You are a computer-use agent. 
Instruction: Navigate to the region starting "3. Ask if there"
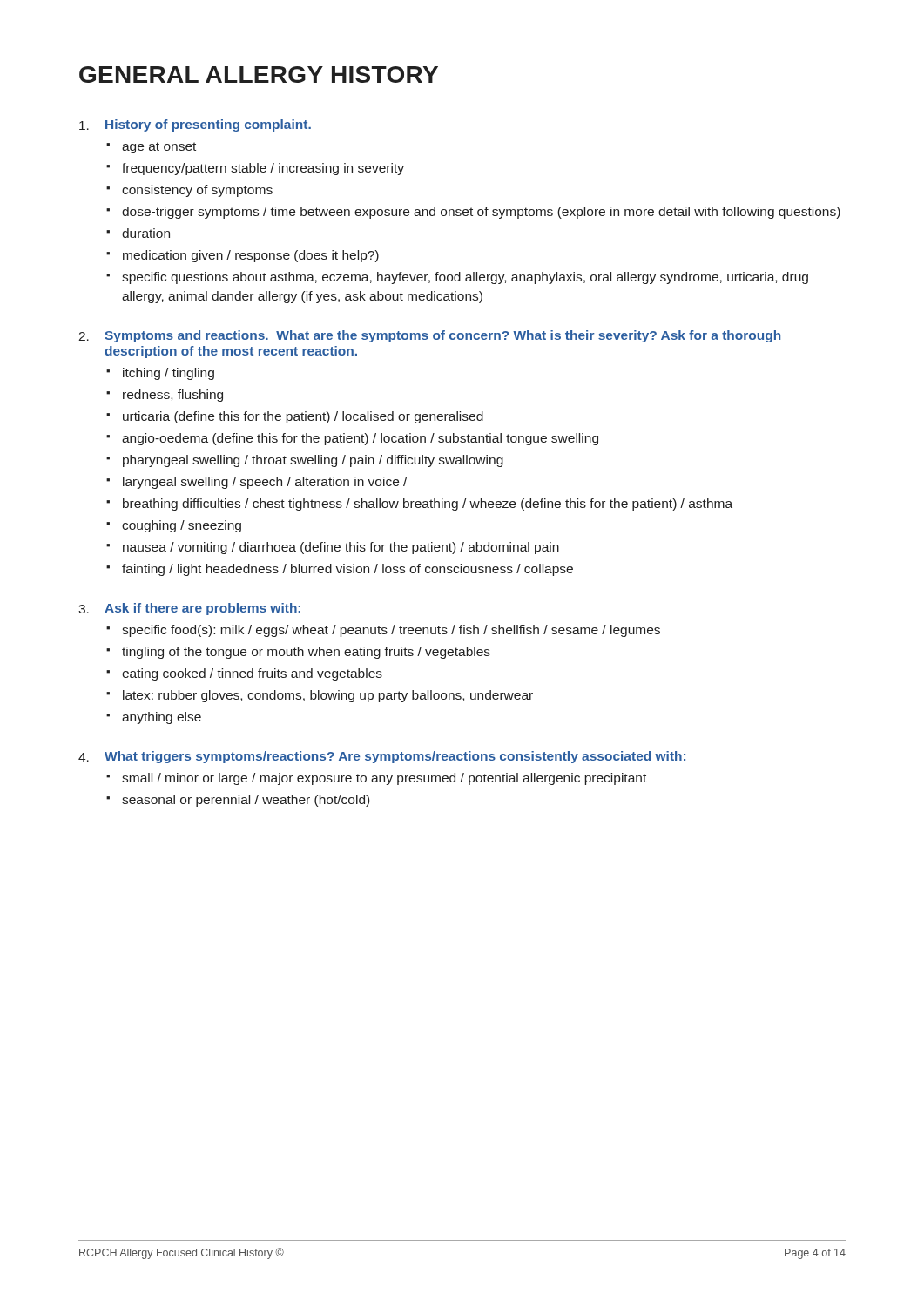click(462, 665)
